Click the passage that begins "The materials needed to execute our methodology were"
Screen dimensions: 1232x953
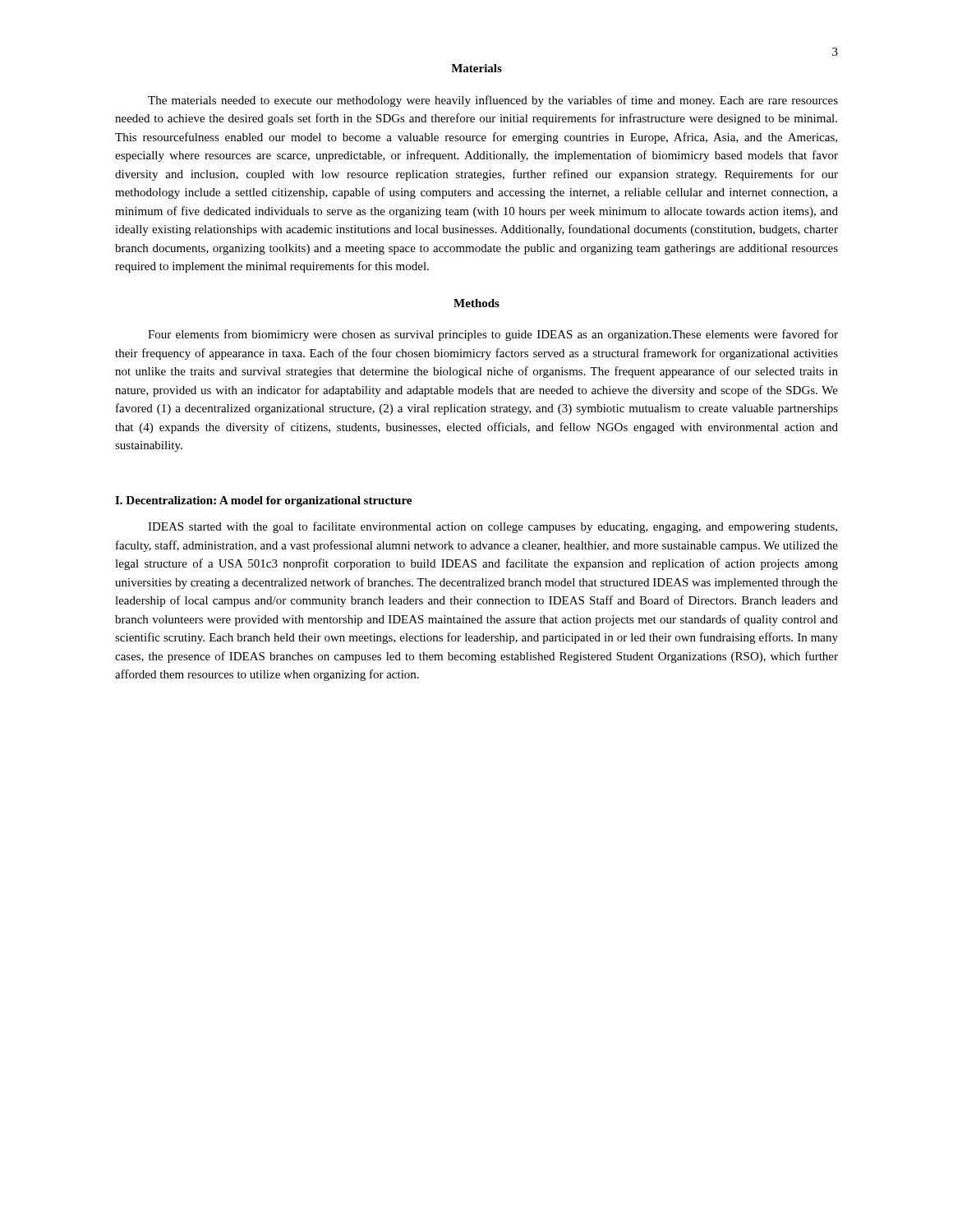click(x=476, y=183)
